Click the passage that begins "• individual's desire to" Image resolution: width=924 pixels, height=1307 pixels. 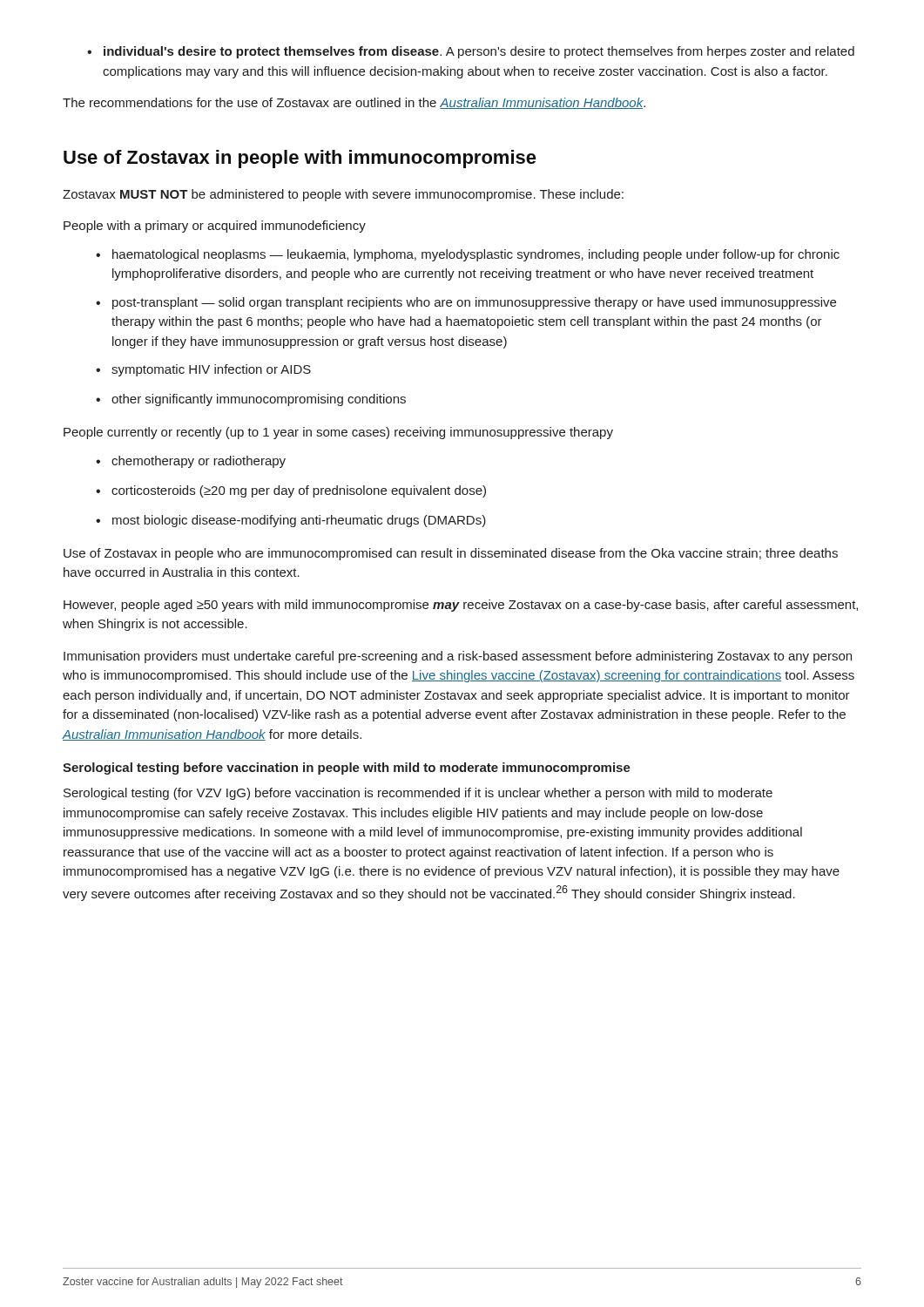click(x=474, y=61)
